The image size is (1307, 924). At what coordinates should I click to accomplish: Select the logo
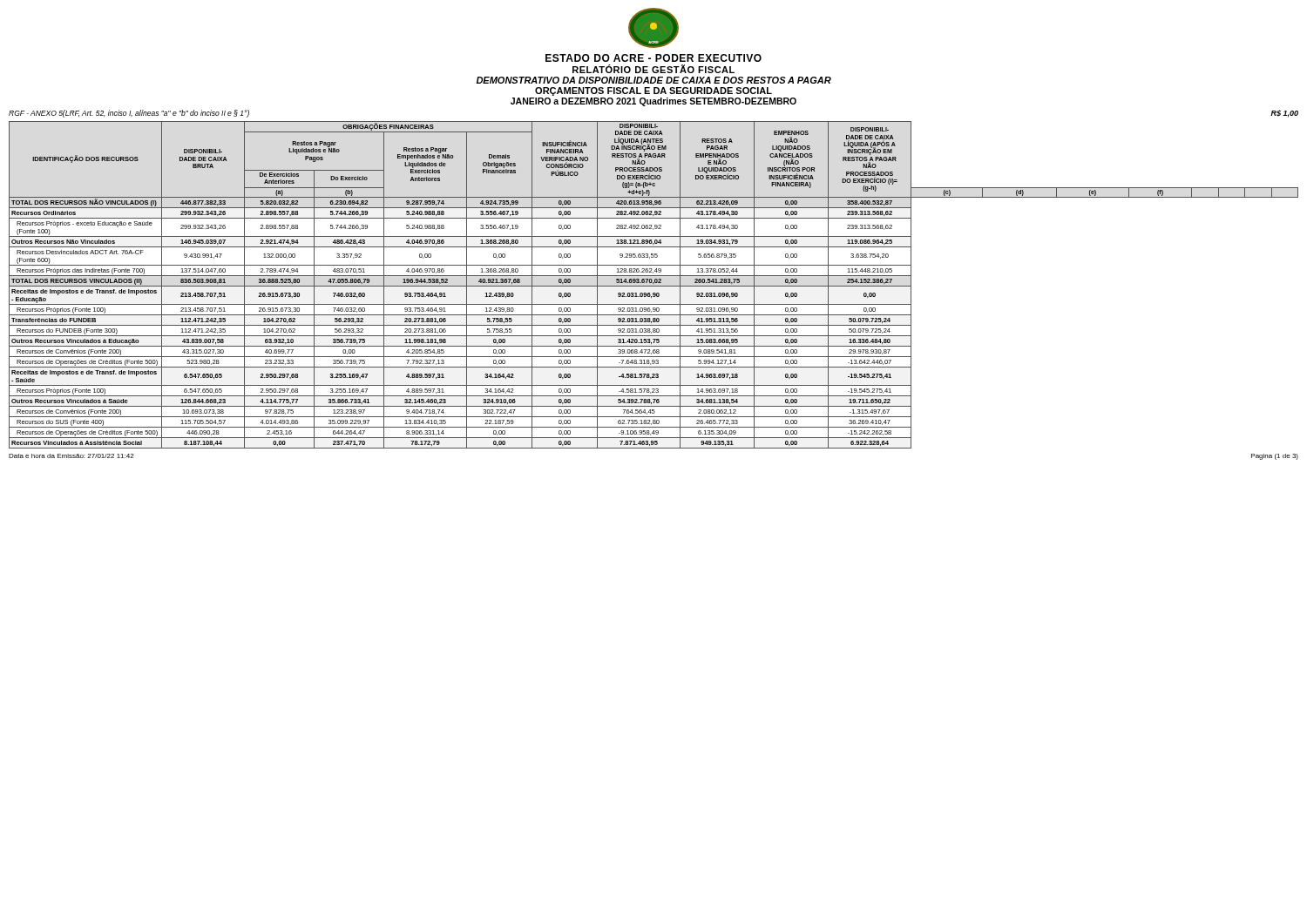(x=654, y=29)
